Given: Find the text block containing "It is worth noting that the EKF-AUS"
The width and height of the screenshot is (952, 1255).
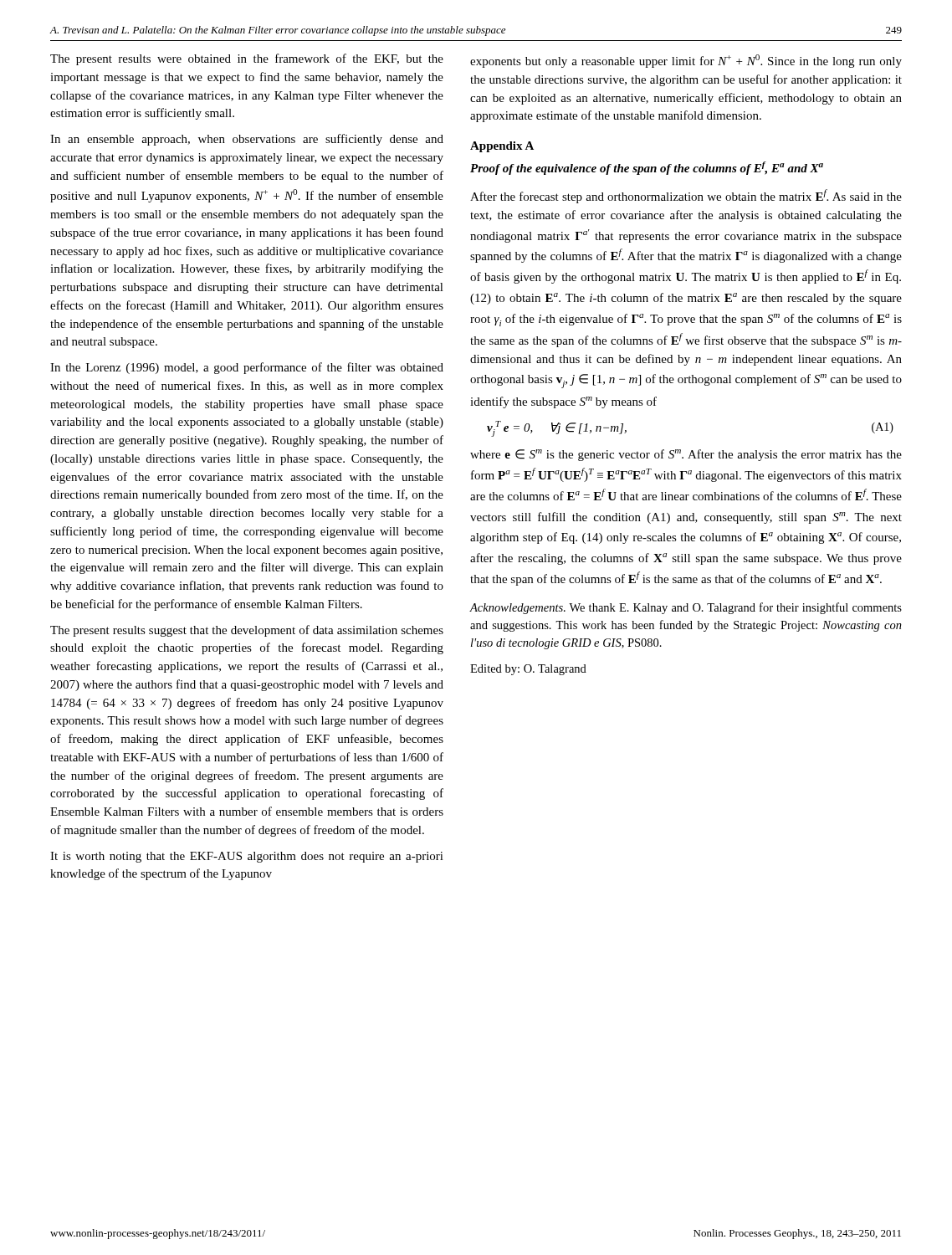Looking at the screenshot, I should coord(247,865).
